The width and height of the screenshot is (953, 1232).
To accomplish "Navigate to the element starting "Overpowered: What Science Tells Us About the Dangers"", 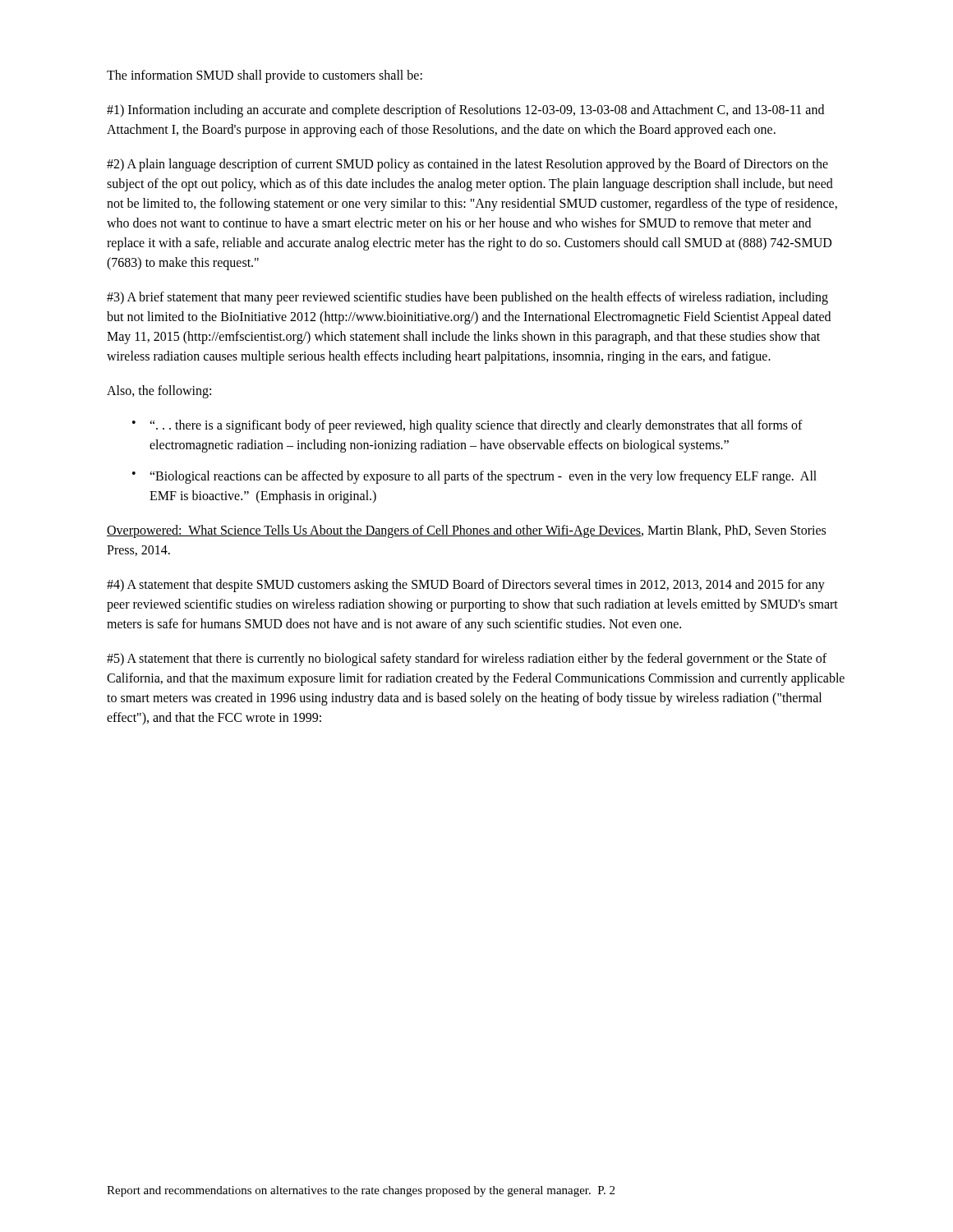I will coord(467,540).
